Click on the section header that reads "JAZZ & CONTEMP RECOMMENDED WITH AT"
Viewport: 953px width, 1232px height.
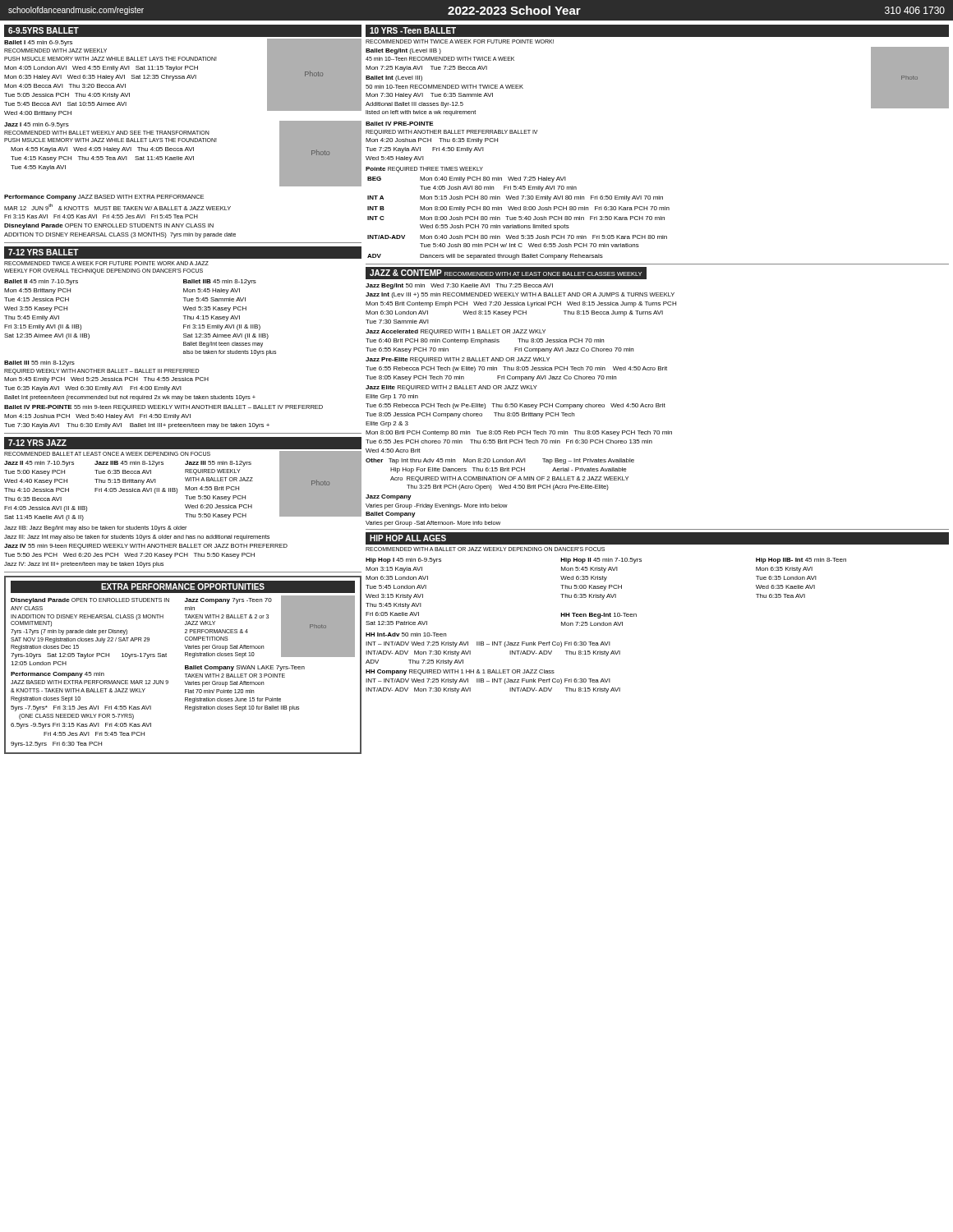pos(506,273)
